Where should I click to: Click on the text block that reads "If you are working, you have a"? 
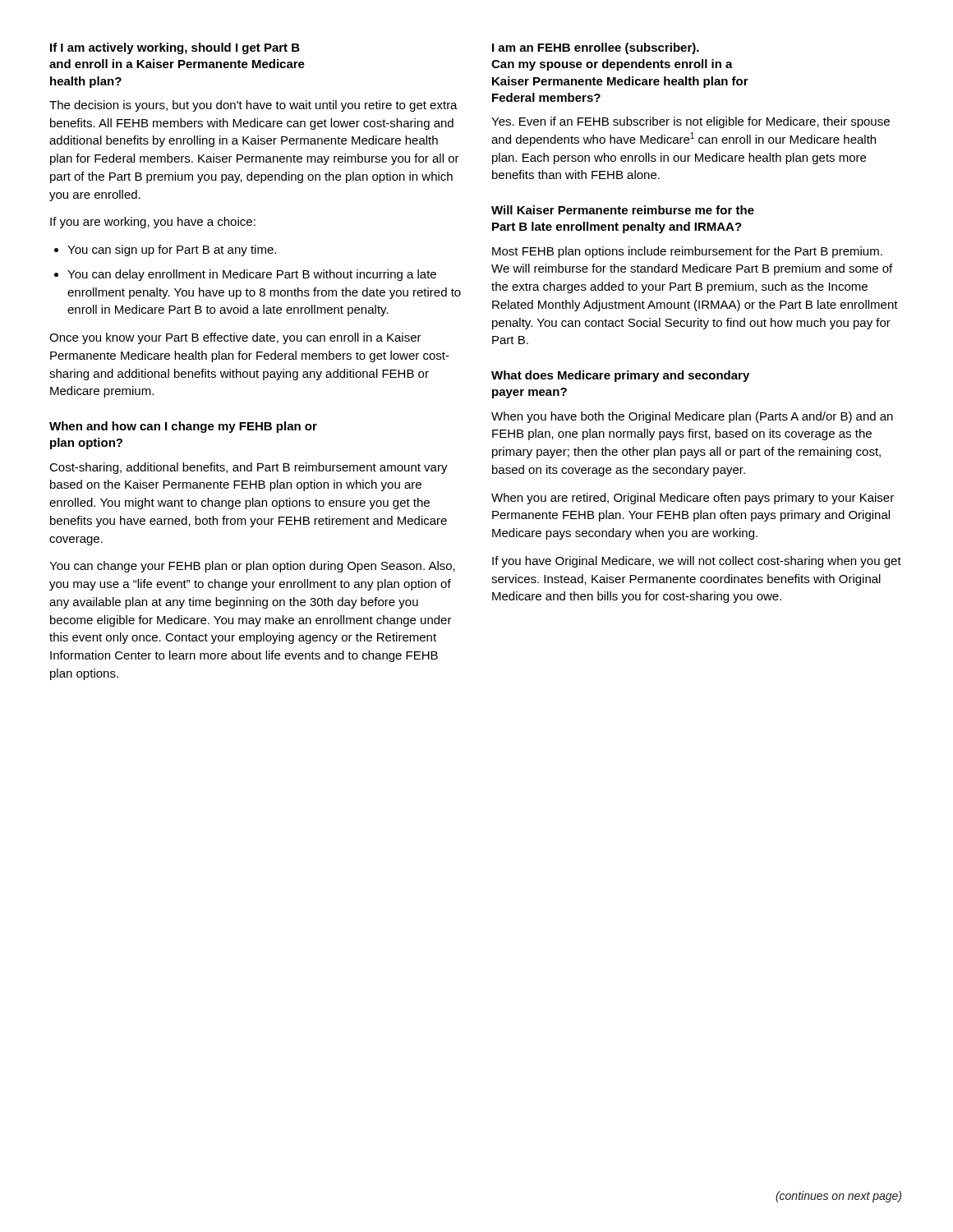coord(255,222)
